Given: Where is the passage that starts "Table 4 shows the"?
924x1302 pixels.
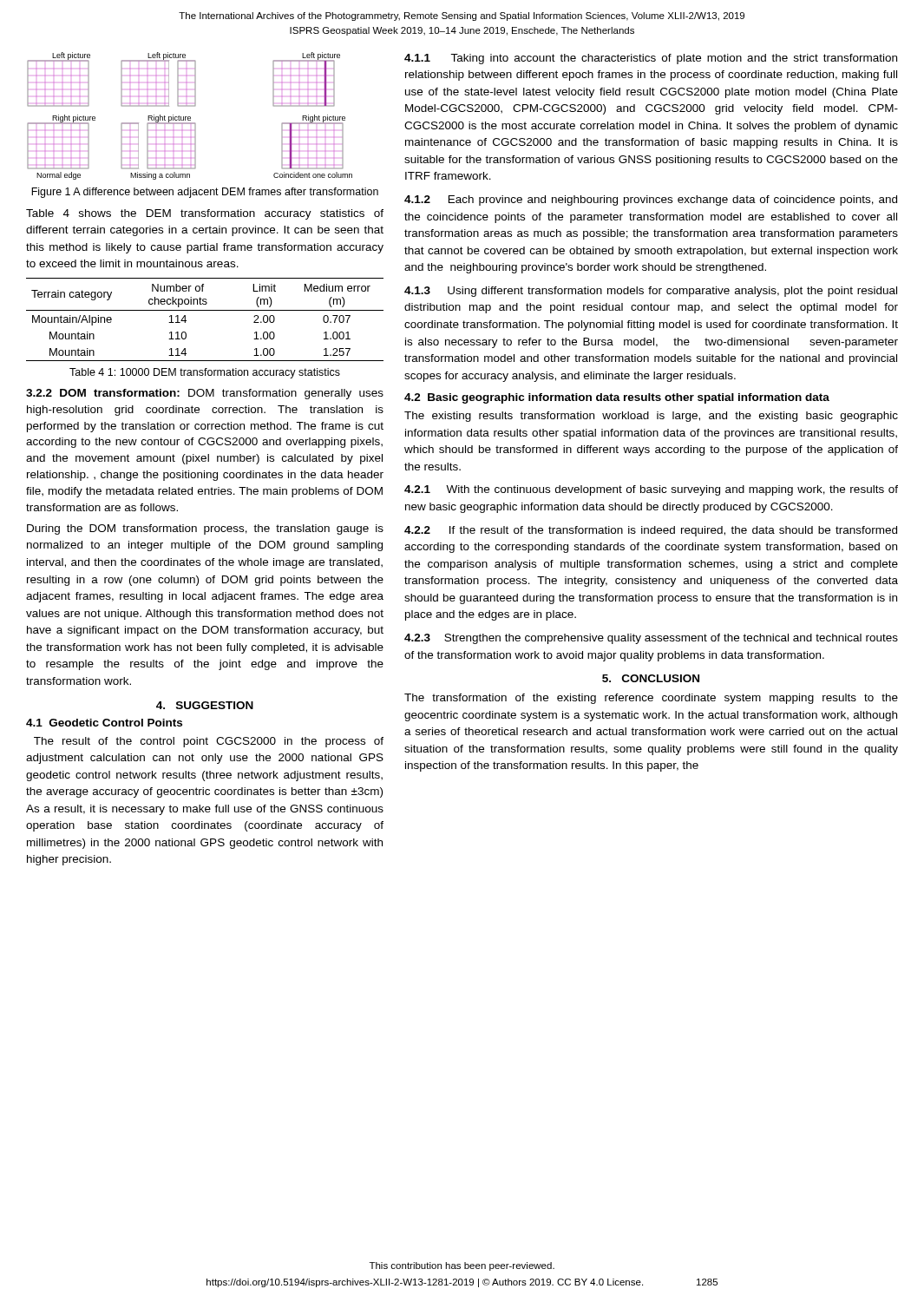Looking at the screenshot, I should [x=205, y=238].
